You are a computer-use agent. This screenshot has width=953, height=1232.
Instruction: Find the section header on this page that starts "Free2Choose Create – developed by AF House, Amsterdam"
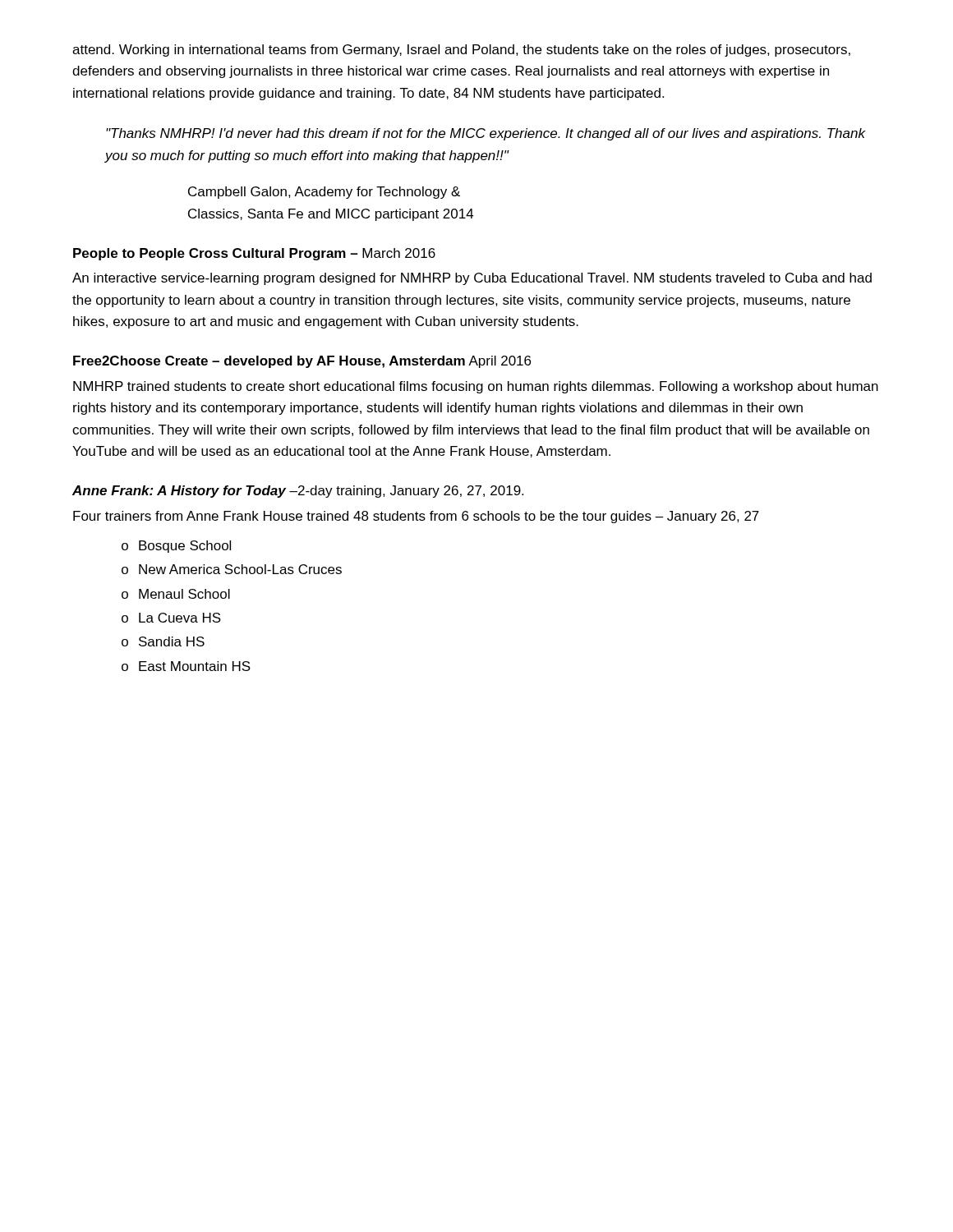point(302,361)
